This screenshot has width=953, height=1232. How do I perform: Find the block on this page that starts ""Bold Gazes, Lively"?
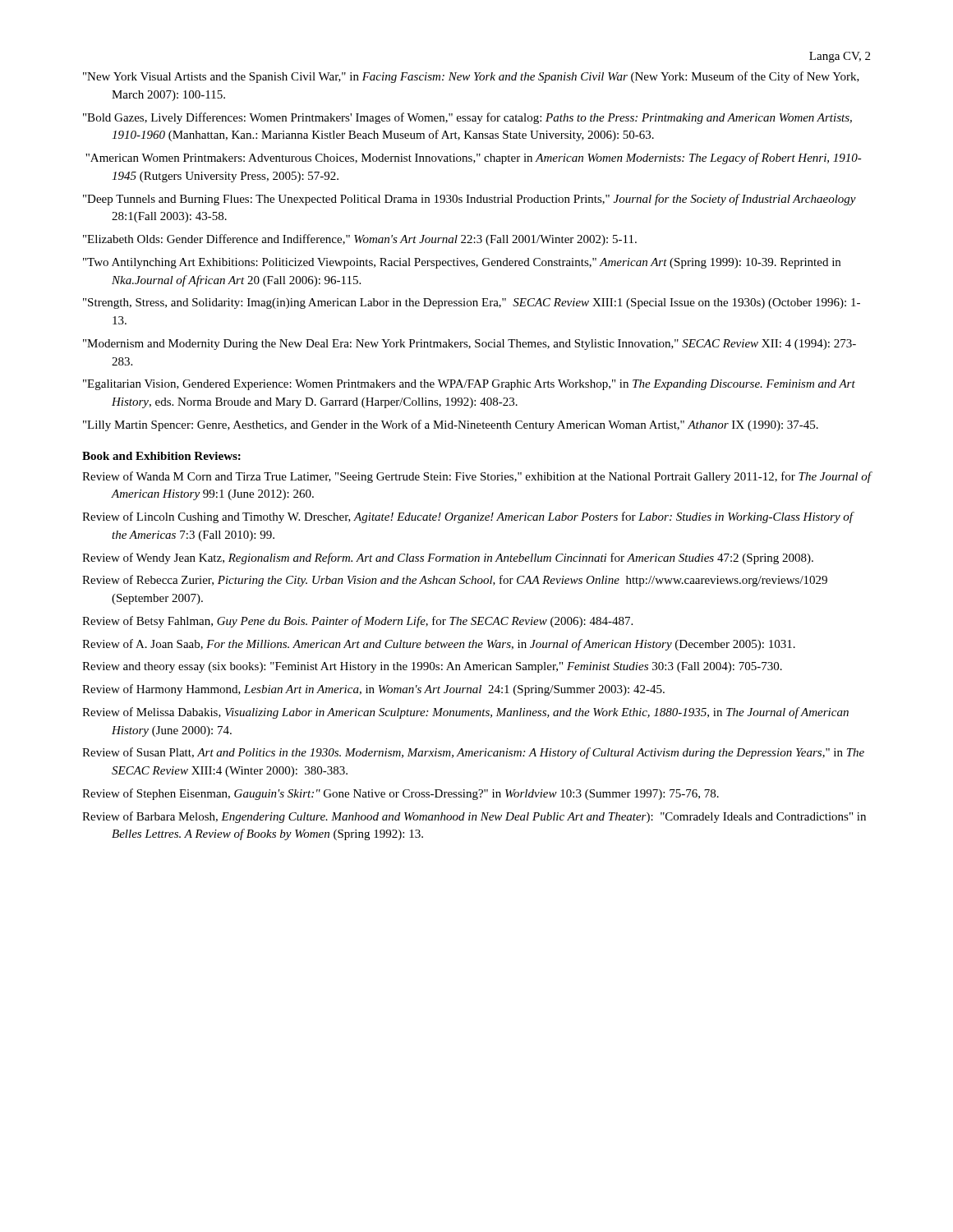467,126
